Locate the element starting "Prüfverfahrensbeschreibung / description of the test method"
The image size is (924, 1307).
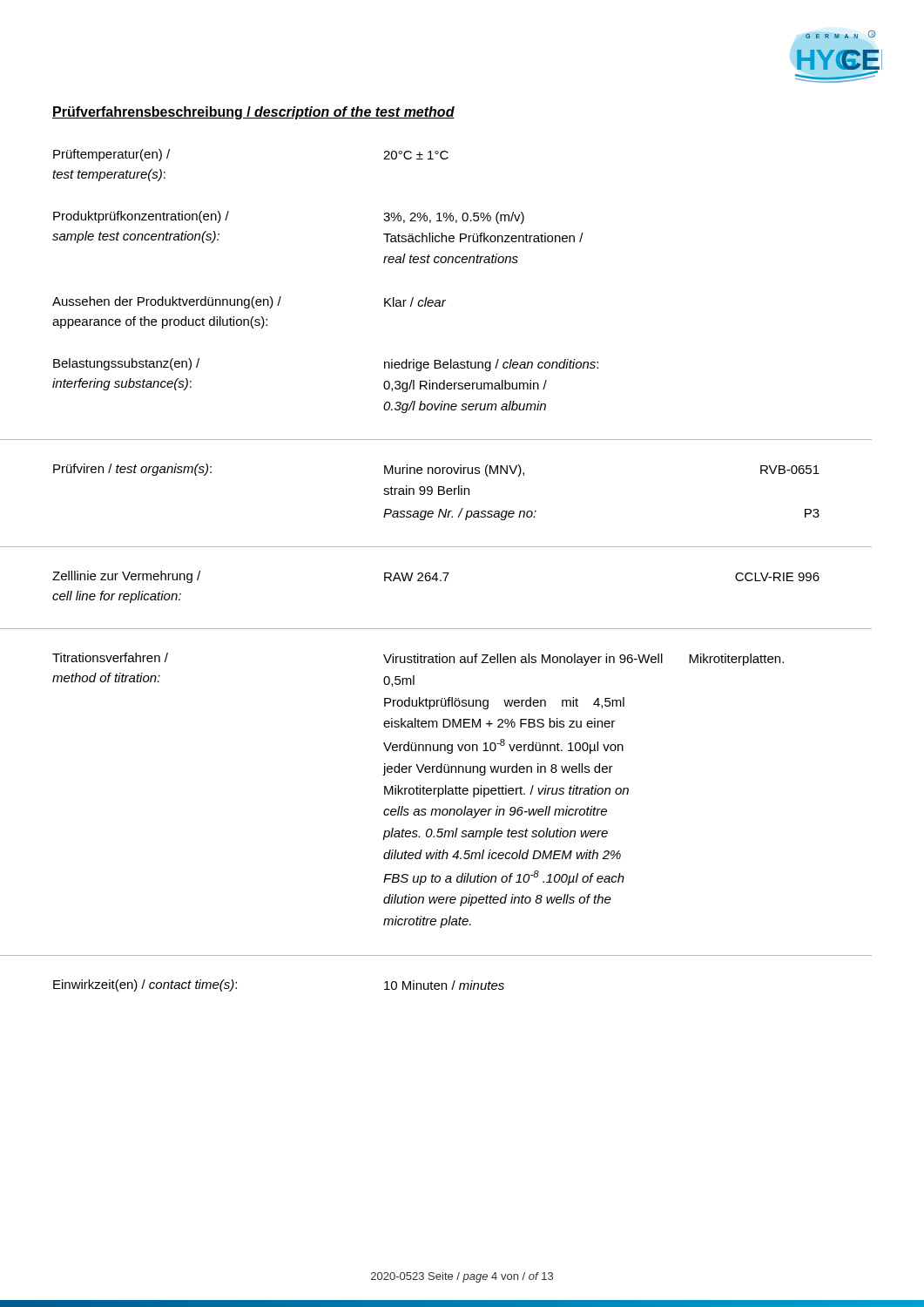coord(253,112)
